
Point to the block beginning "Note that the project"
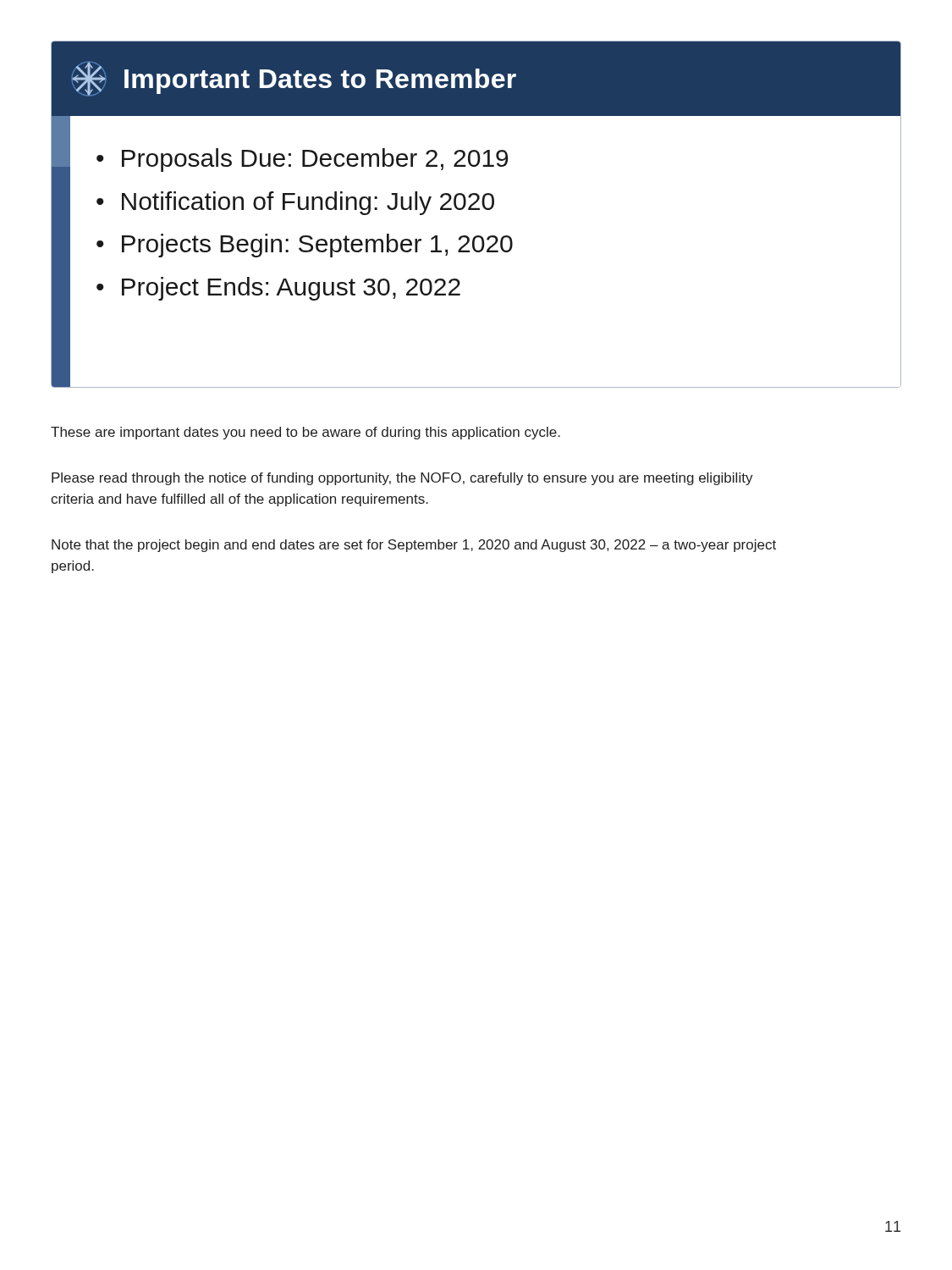coord(413,555)
